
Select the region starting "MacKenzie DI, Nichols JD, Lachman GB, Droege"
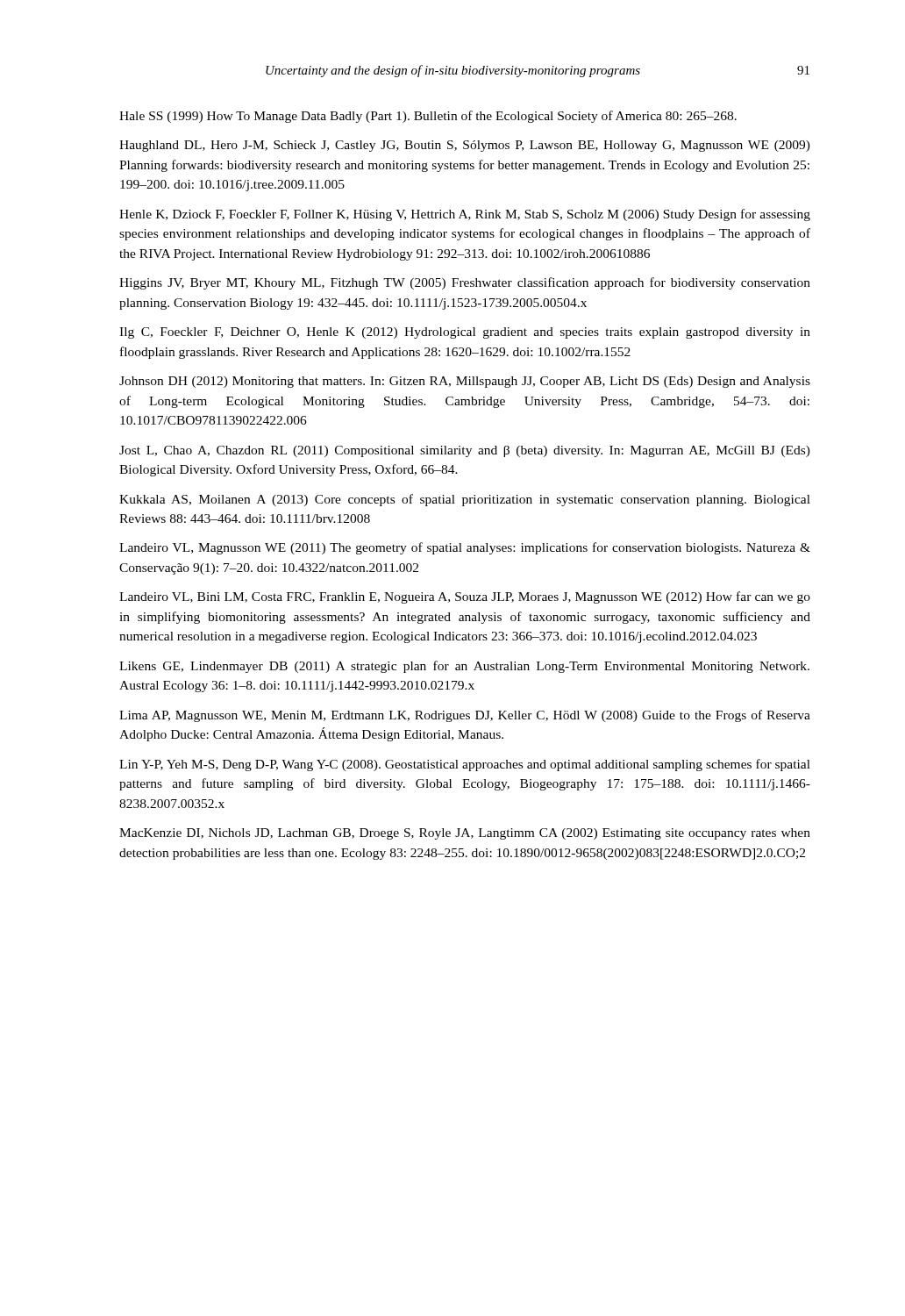[x=452, y=843]
